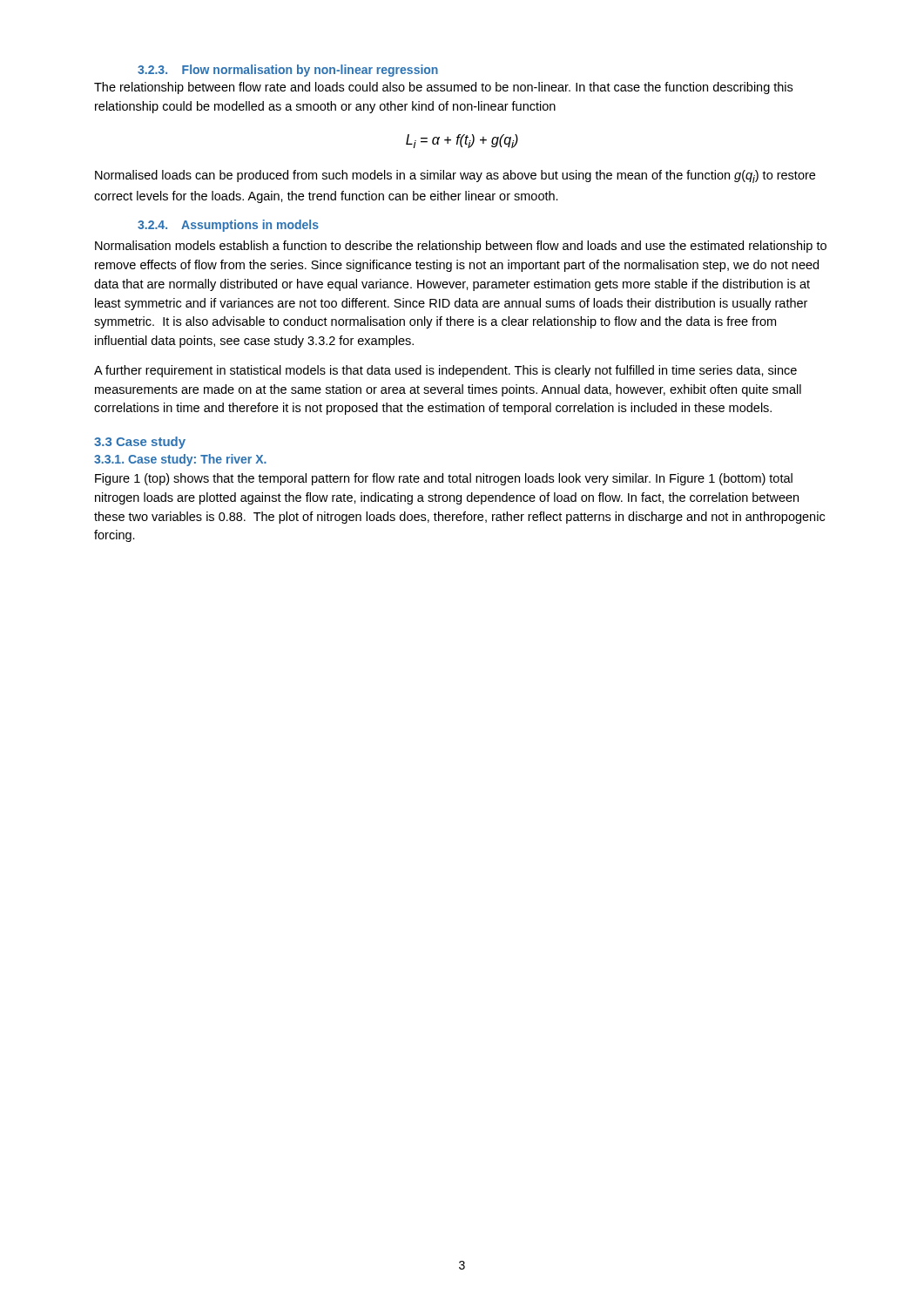Point to "3.2.4. Assumptions in models"
924x1307 pixels.
pyautogui.click(x=228, y=225)
